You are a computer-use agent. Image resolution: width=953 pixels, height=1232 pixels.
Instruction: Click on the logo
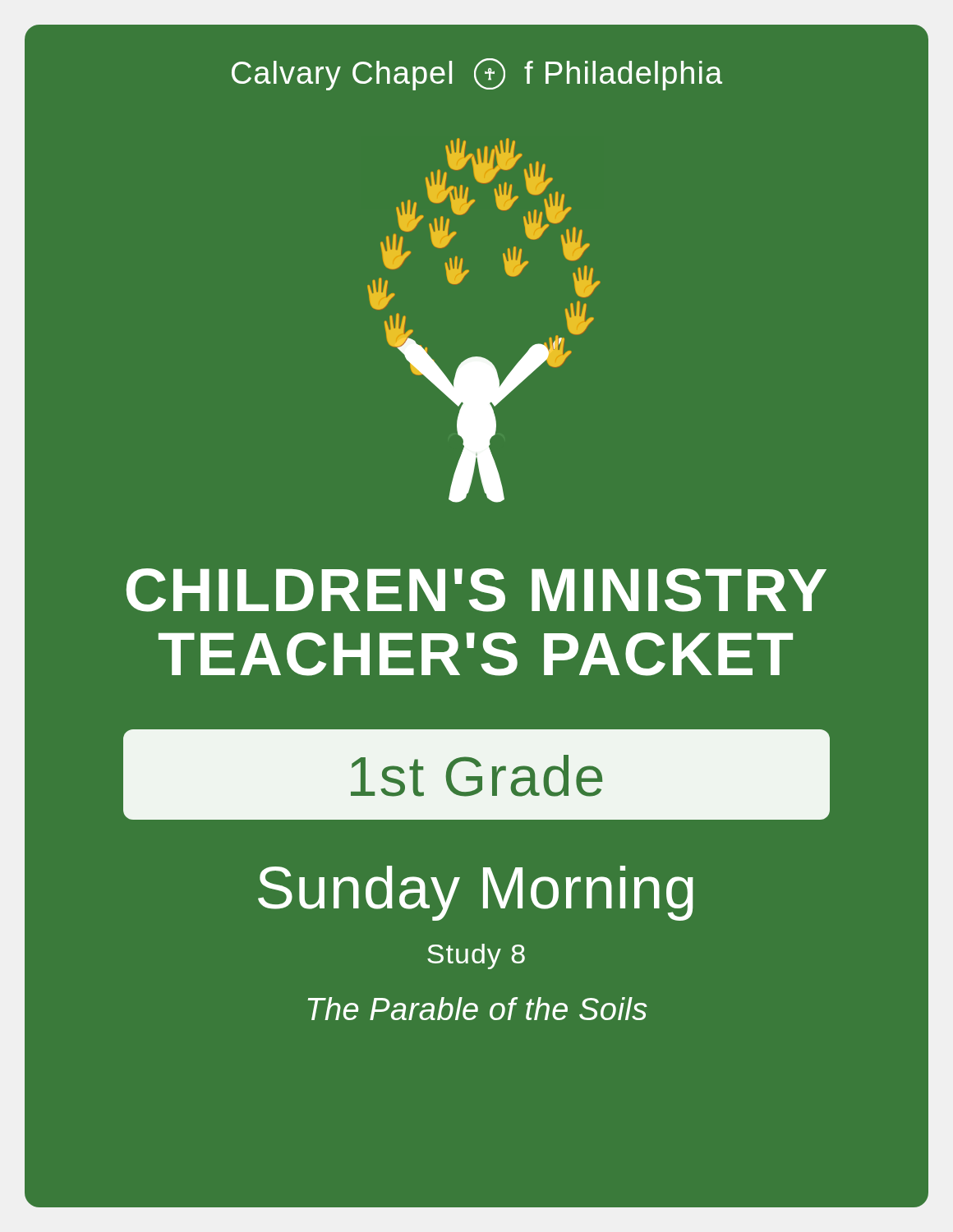476,320
